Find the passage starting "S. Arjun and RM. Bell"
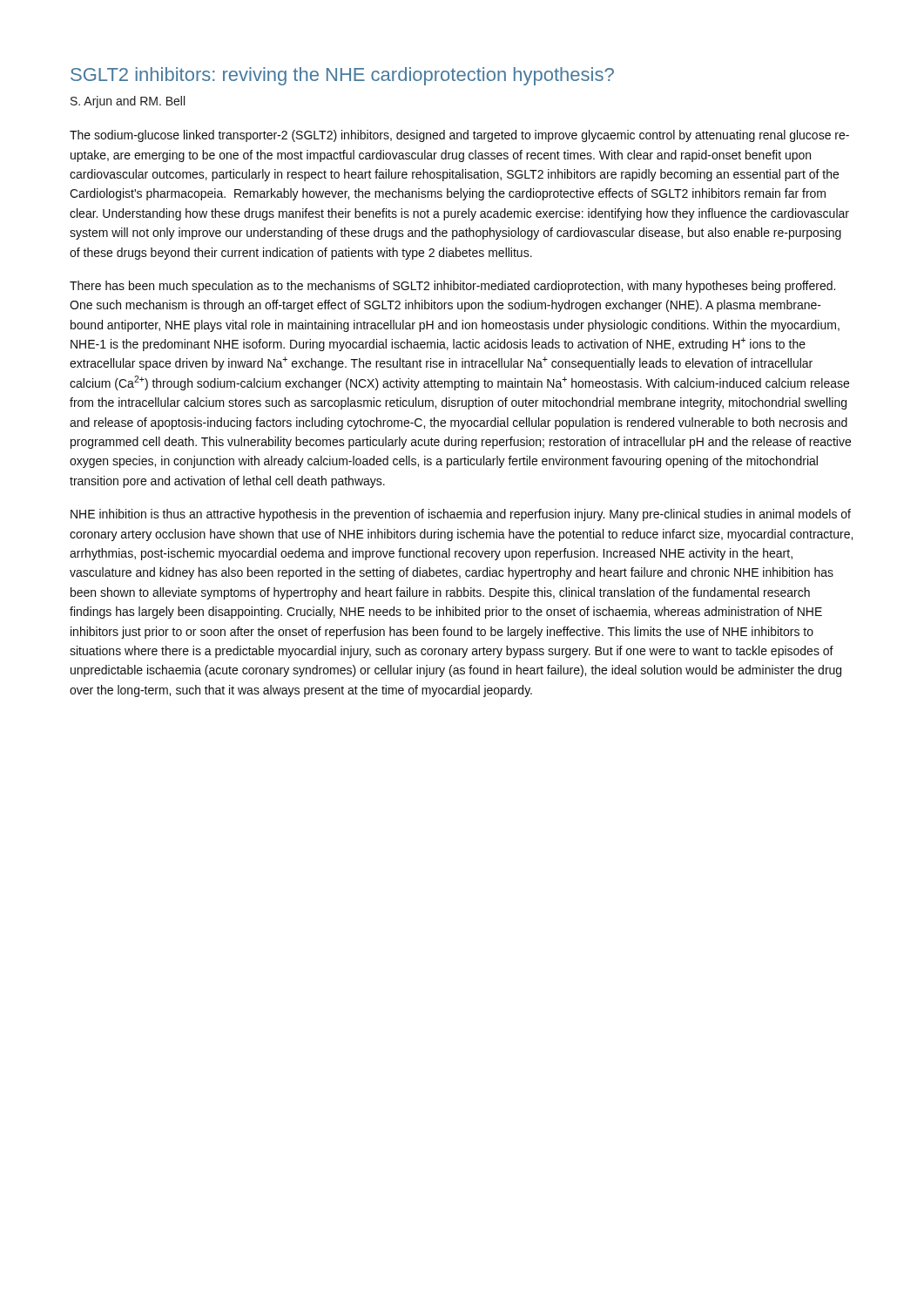 128,101
